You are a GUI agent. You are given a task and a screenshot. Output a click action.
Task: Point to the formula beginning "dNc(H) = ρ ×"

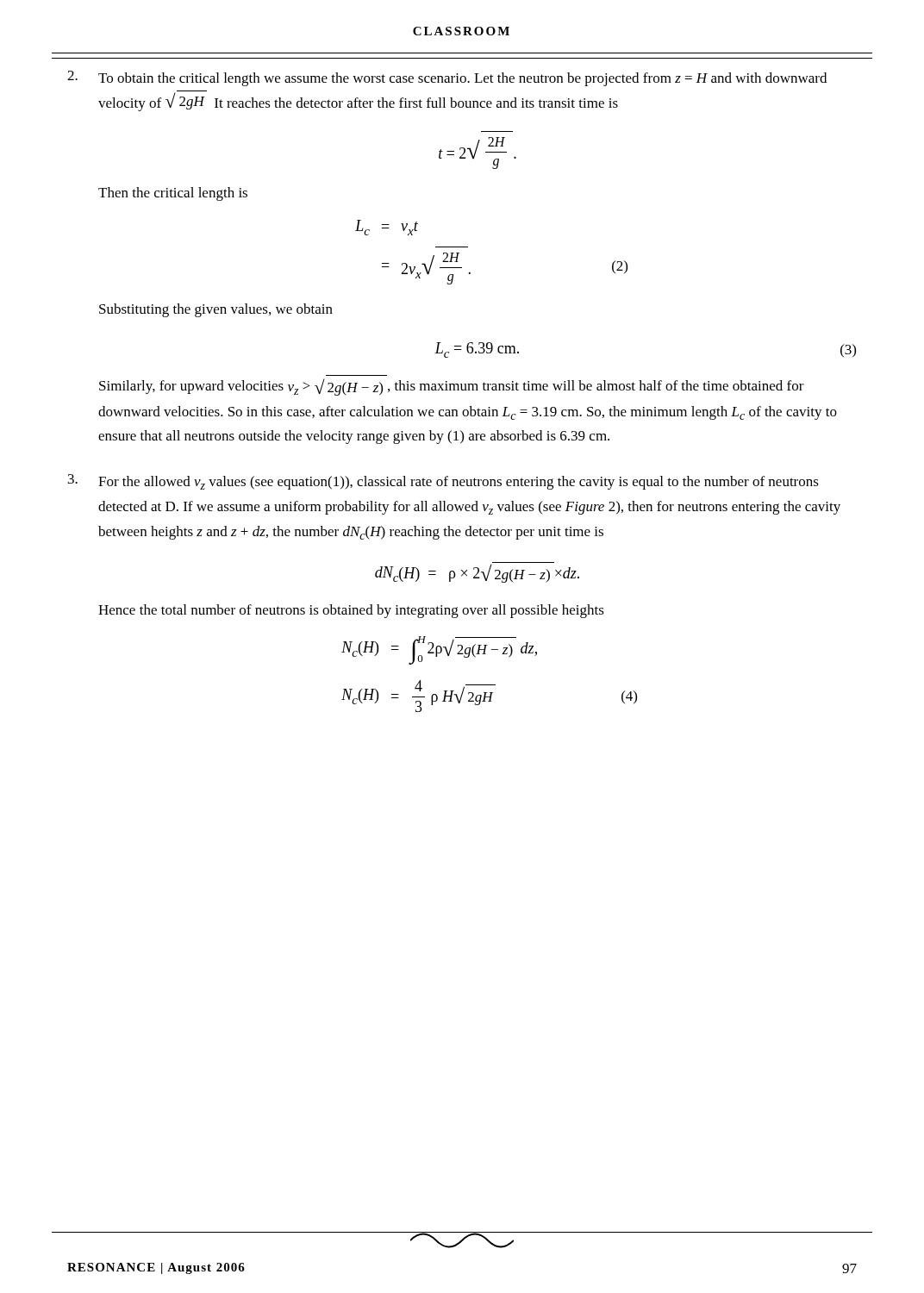click(x=478, y=574)
